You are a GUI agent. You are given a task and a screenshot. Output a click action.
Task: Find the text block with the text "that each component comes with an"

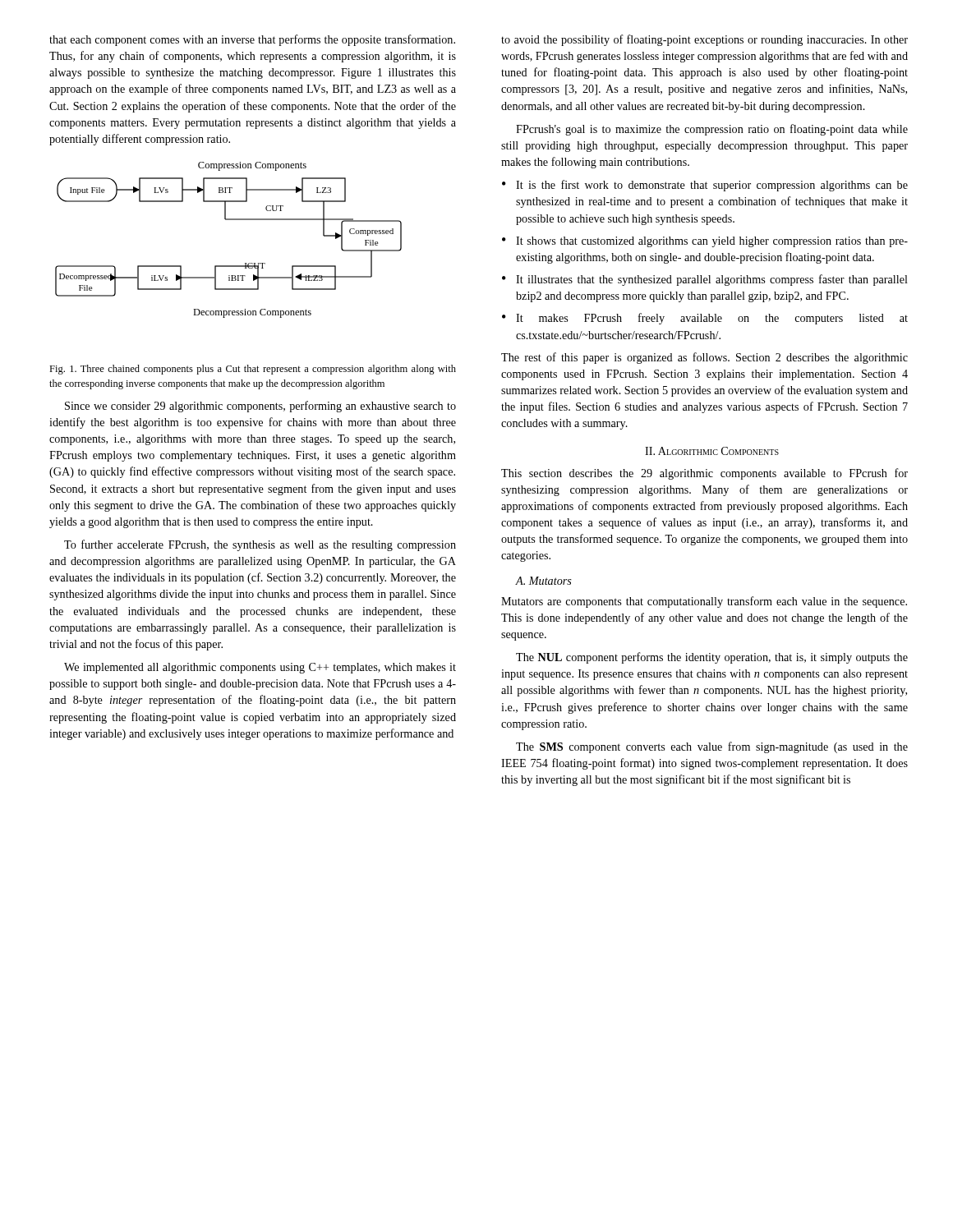(x=253, y=89)
